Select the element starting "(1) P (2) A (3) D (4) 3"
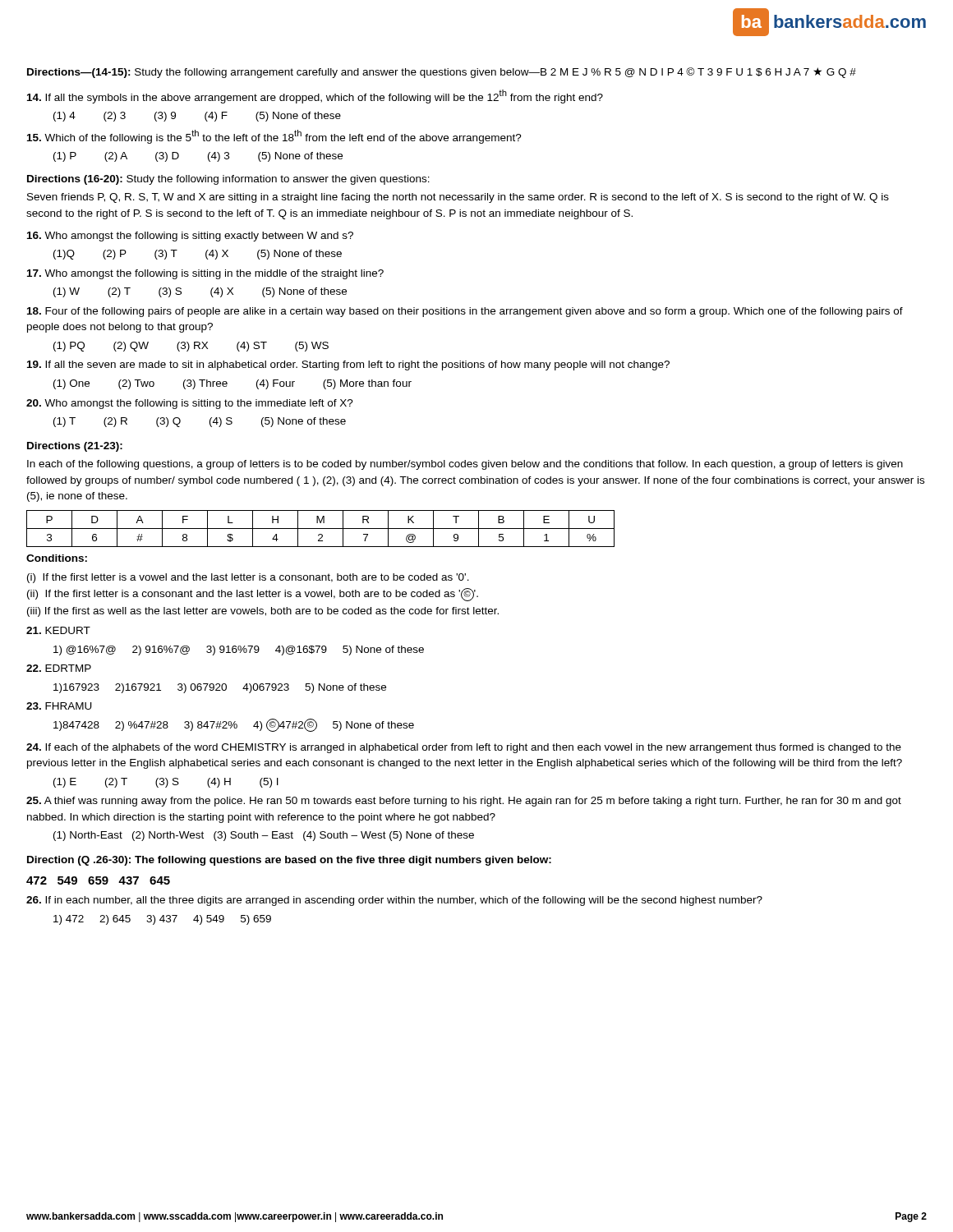This screenshot has width=953, height=1232. coord(60,156)
